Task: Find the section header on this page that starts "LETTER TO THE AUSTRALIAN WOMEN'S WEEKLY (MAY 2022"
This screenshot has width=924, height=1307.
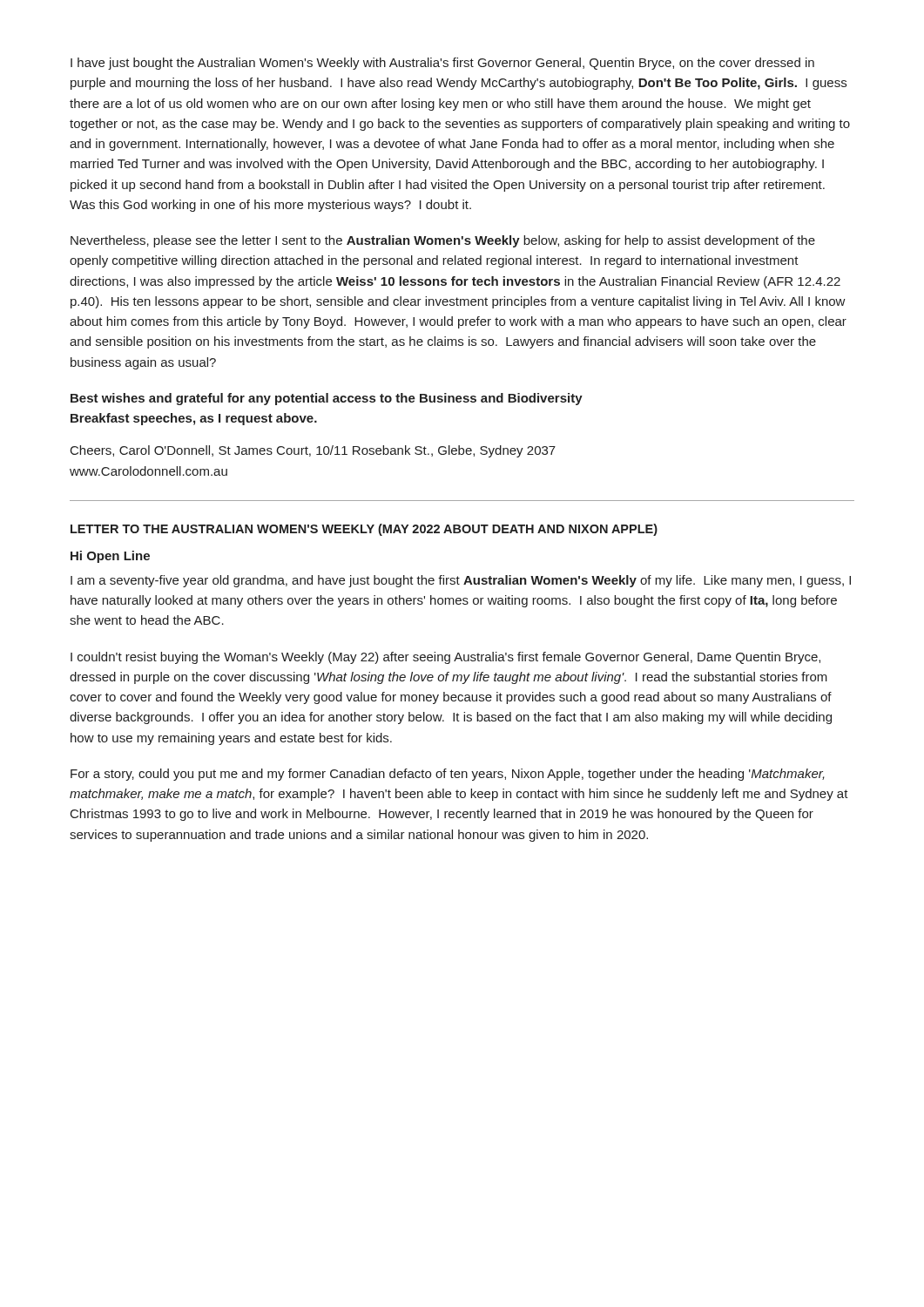Action: point(364,529)
